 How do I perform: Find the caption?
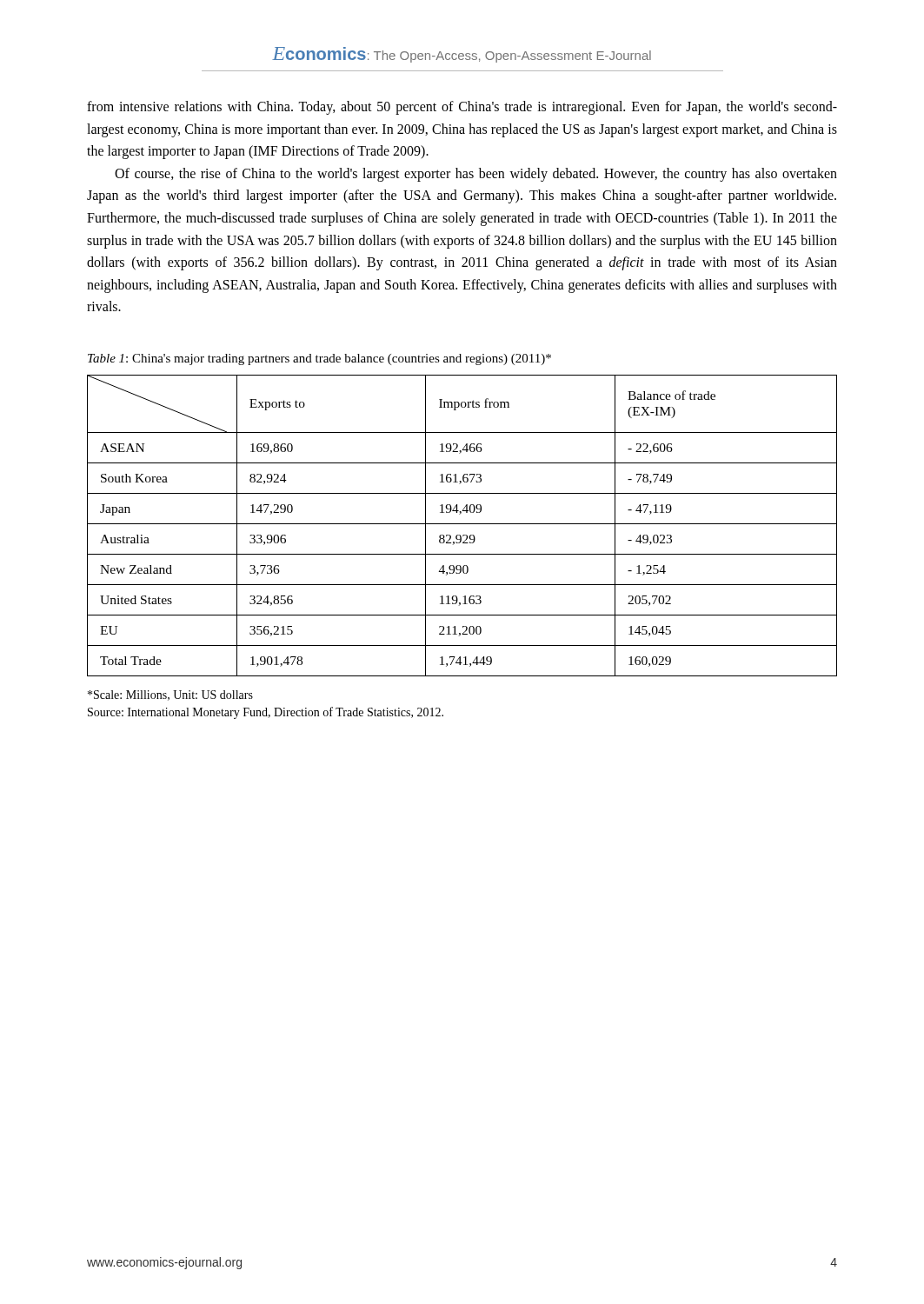pyautogui.click(x=319, y=358)
